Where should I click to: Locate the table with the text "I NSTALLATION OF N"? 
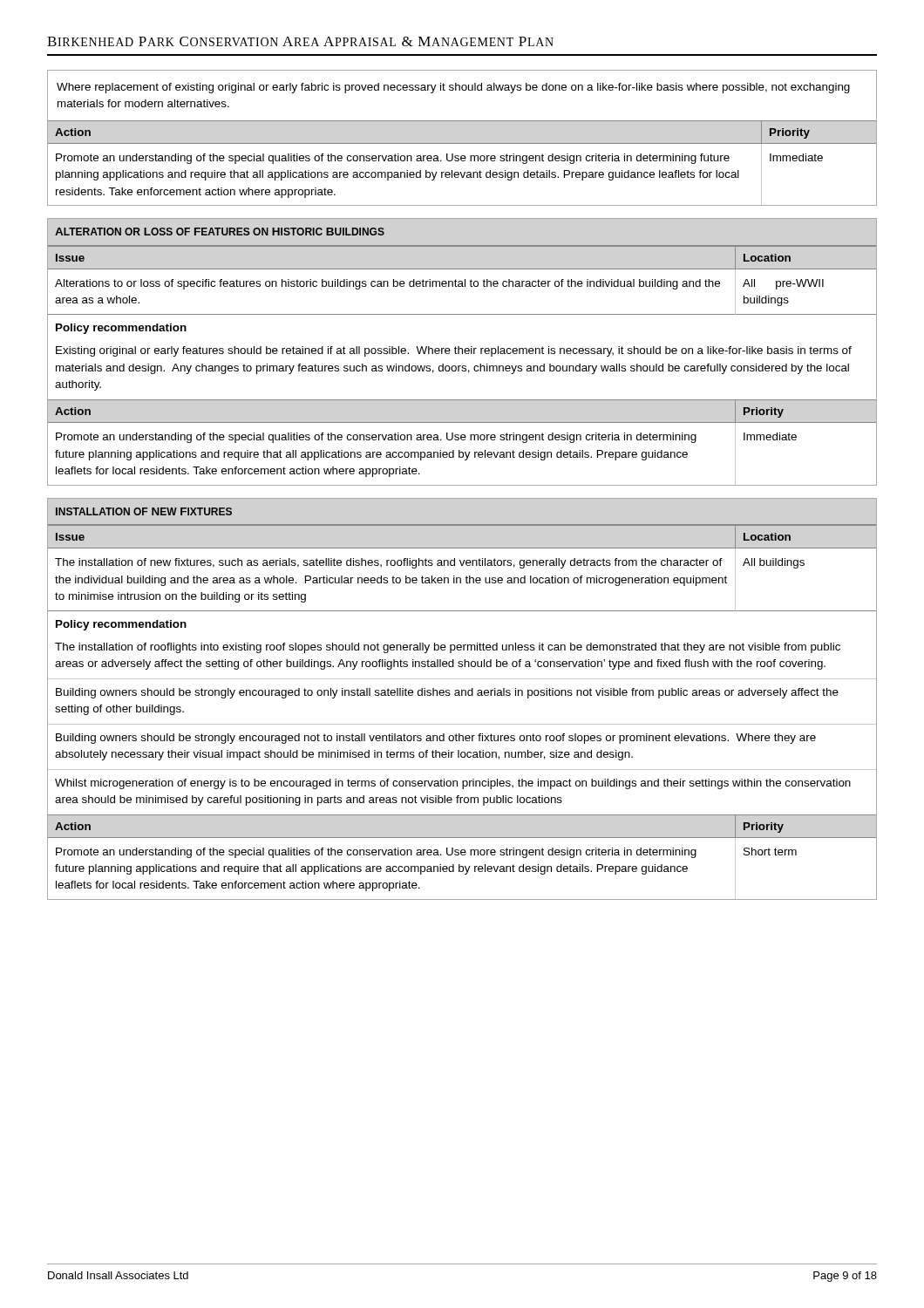(462, 699)
